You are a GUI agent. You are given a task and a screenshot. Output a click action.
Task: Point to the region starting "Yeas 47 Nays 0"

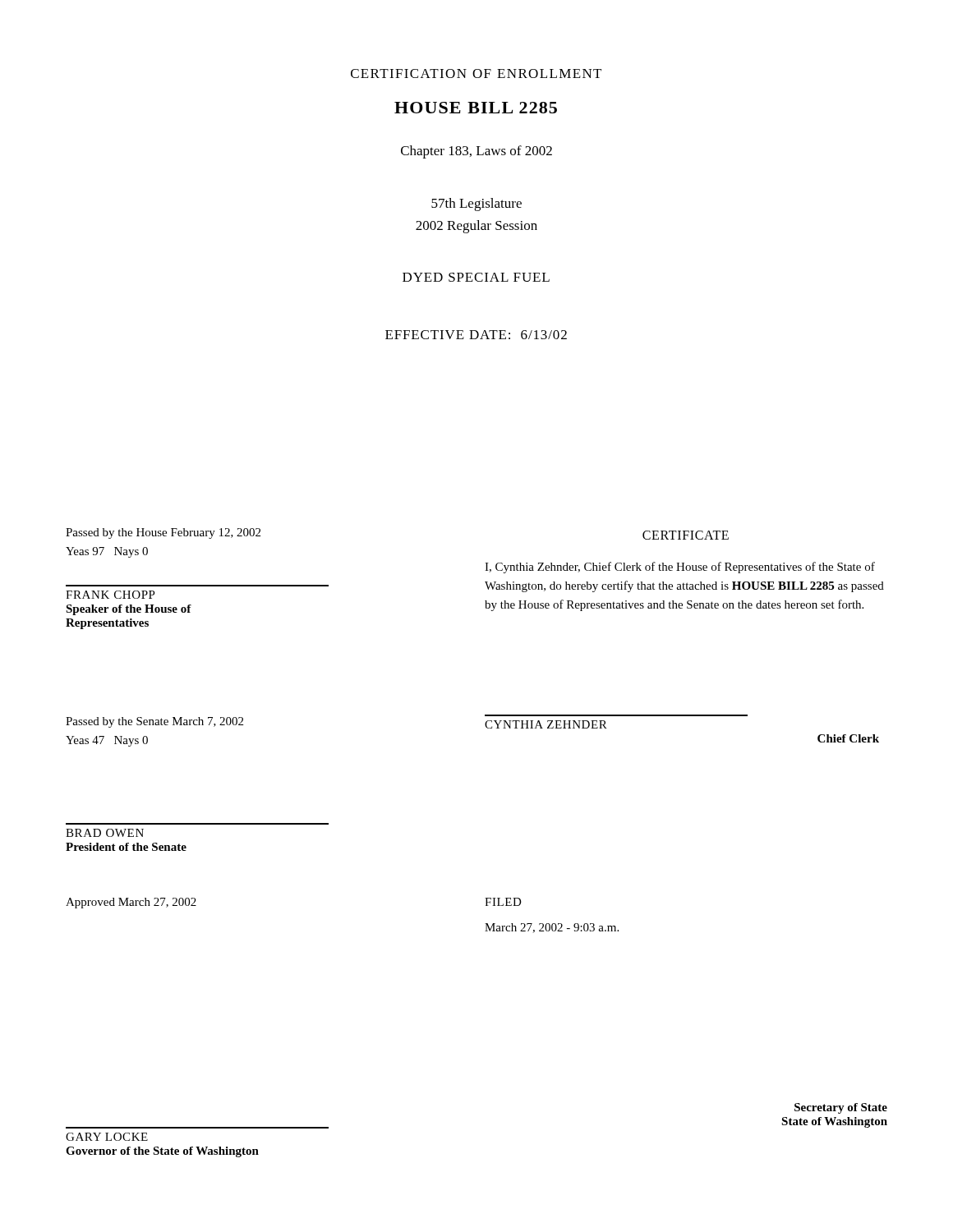[x=107, y=740]
